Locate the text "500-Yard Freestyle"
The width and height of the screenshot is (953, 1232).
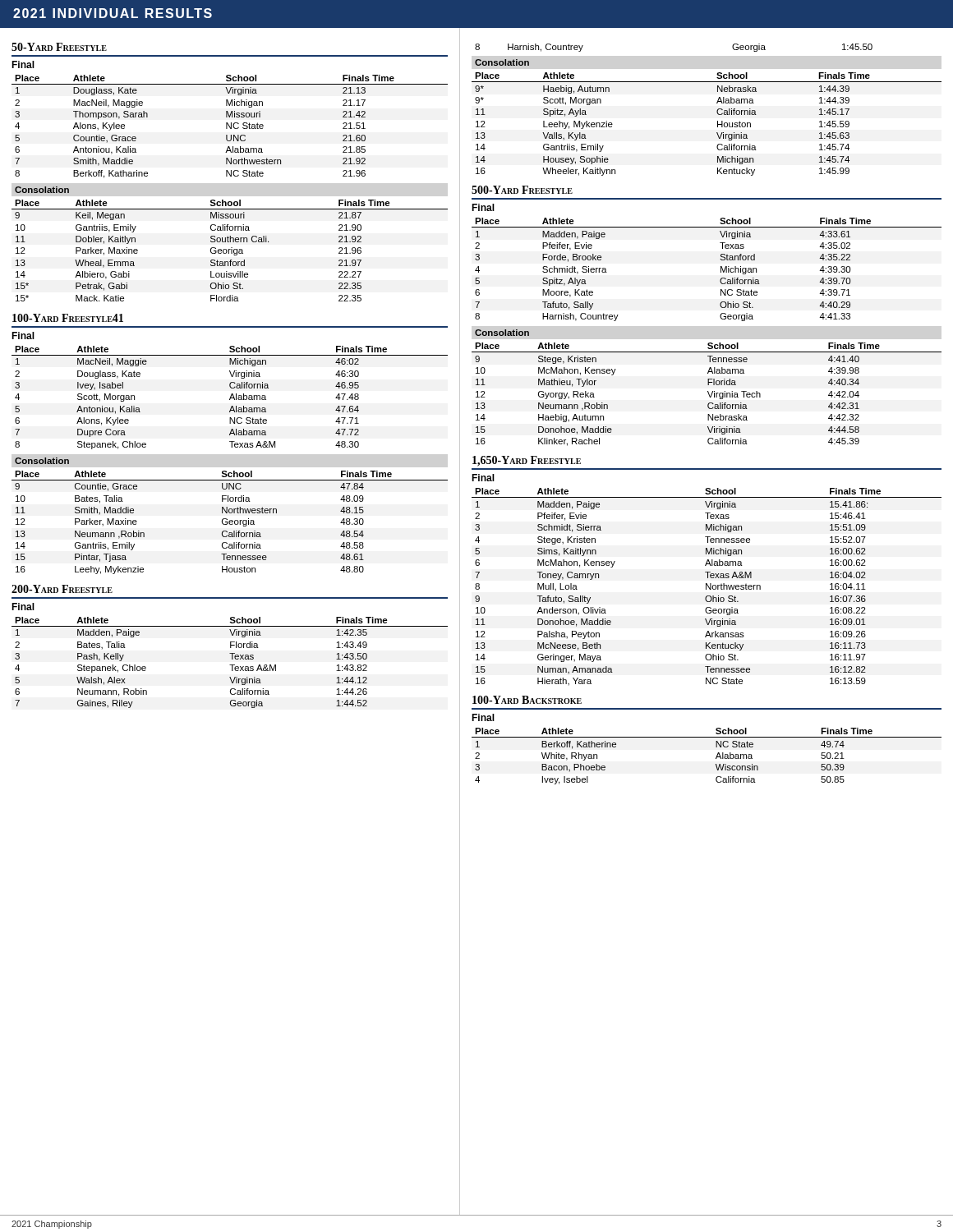(x=522, y=190)
